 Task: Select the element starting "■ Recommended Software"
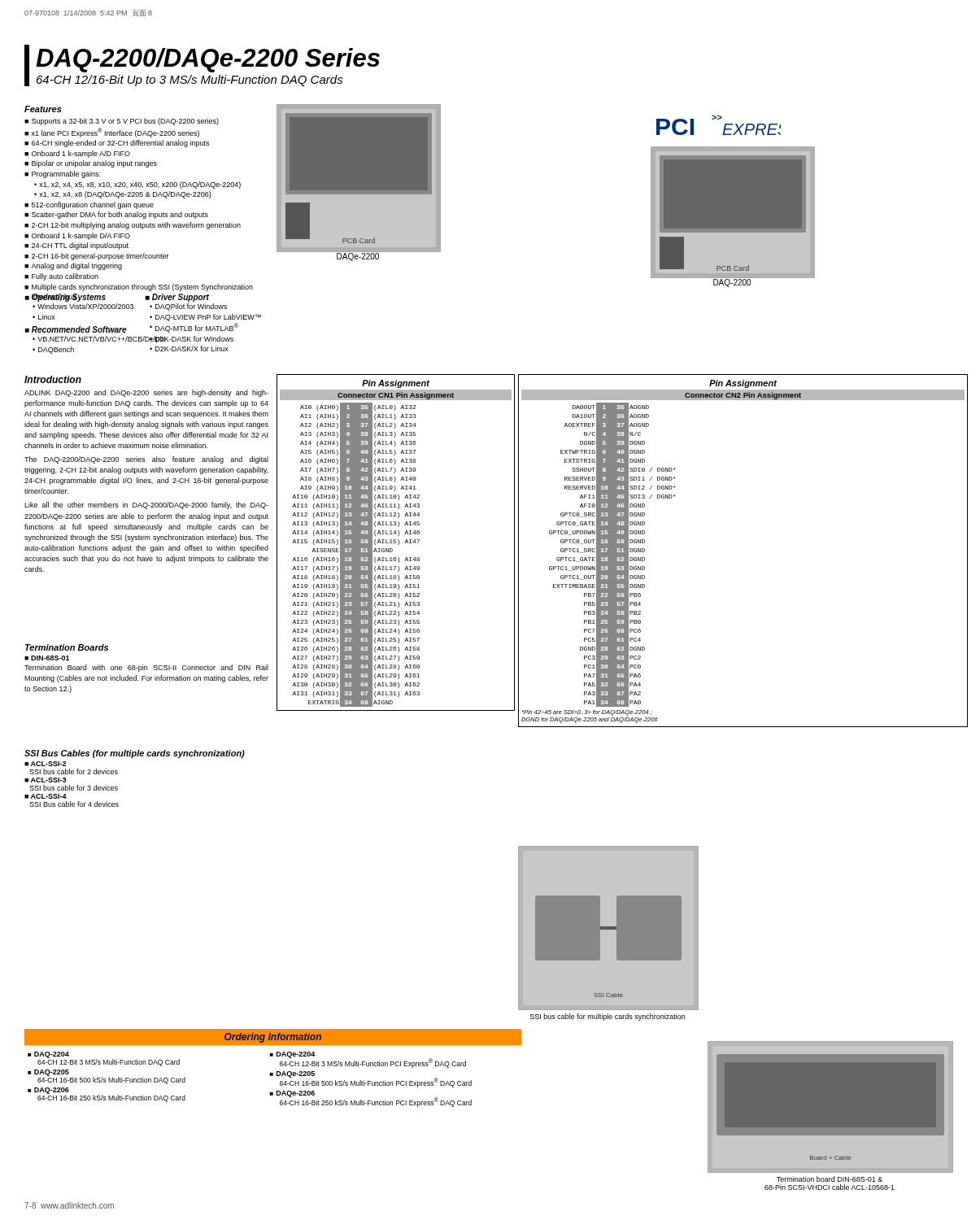point(75,330)
